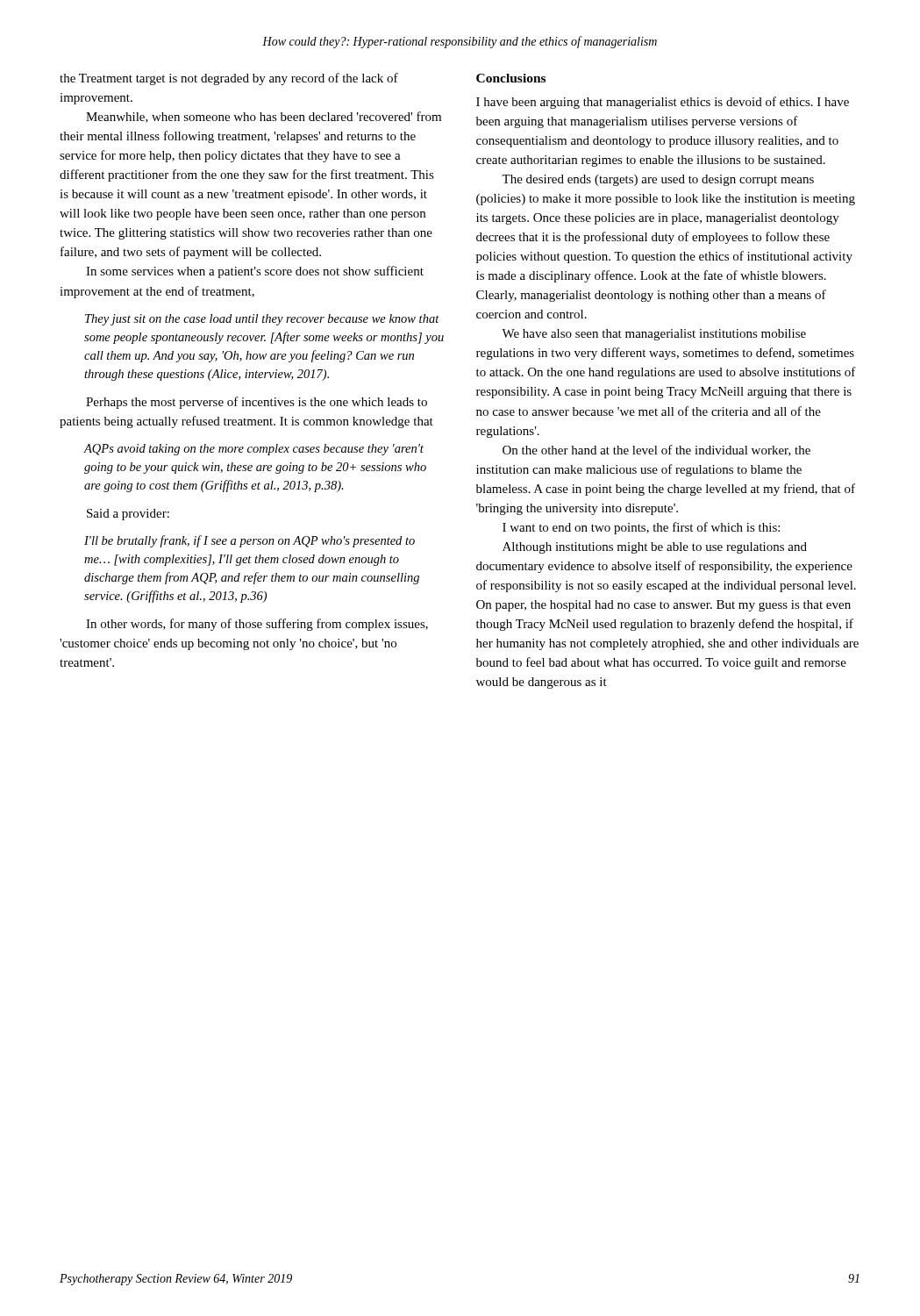Image resolution: width=920 pixels, height=1316 pixels.
Task: Locate the text block that says "the Treatment target is not degraded by any"
Action: click(x=252, y=88)
